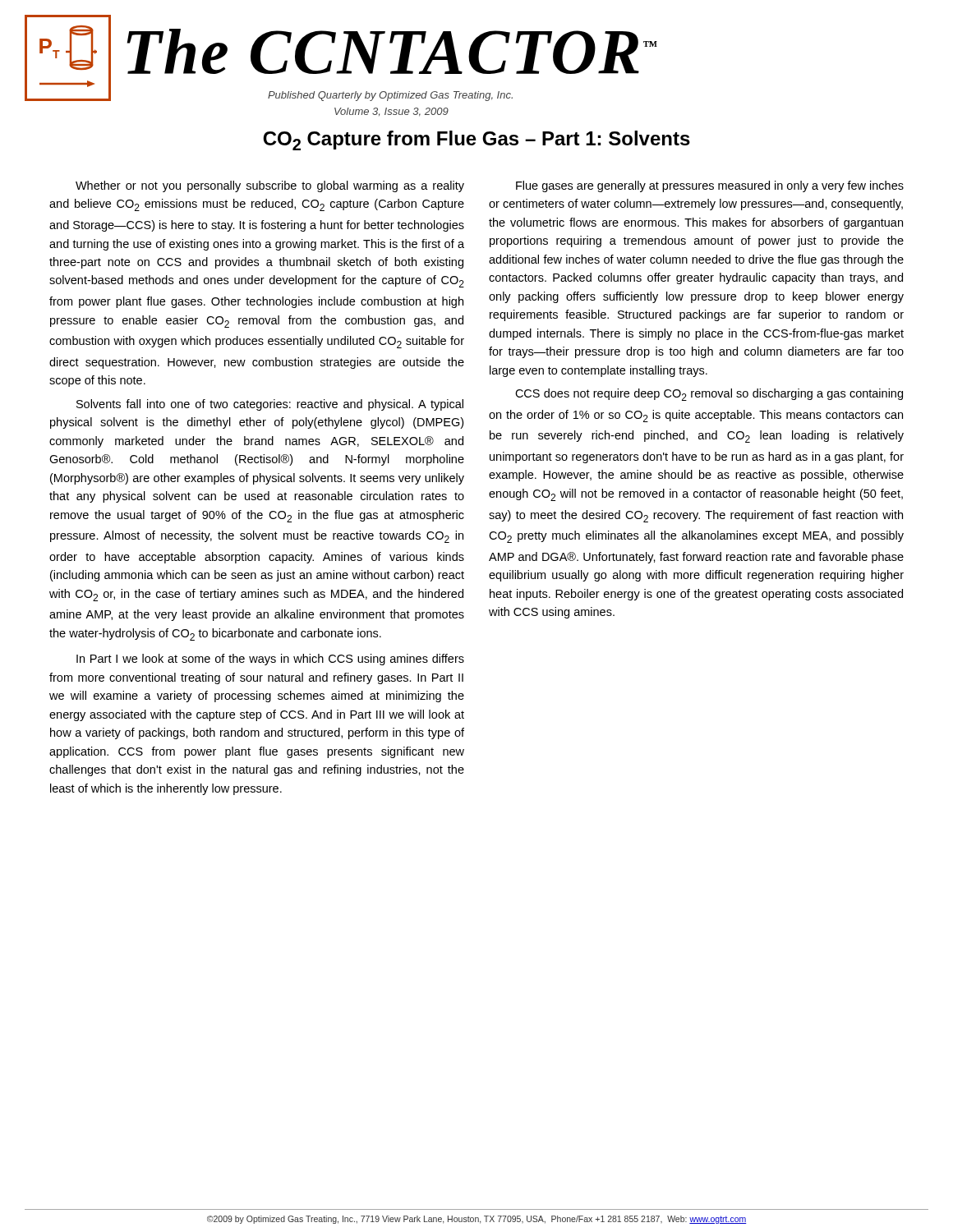Click on the text block that says "Whether or not you personally"
The image size is (953, 1232).
point(257,487)
